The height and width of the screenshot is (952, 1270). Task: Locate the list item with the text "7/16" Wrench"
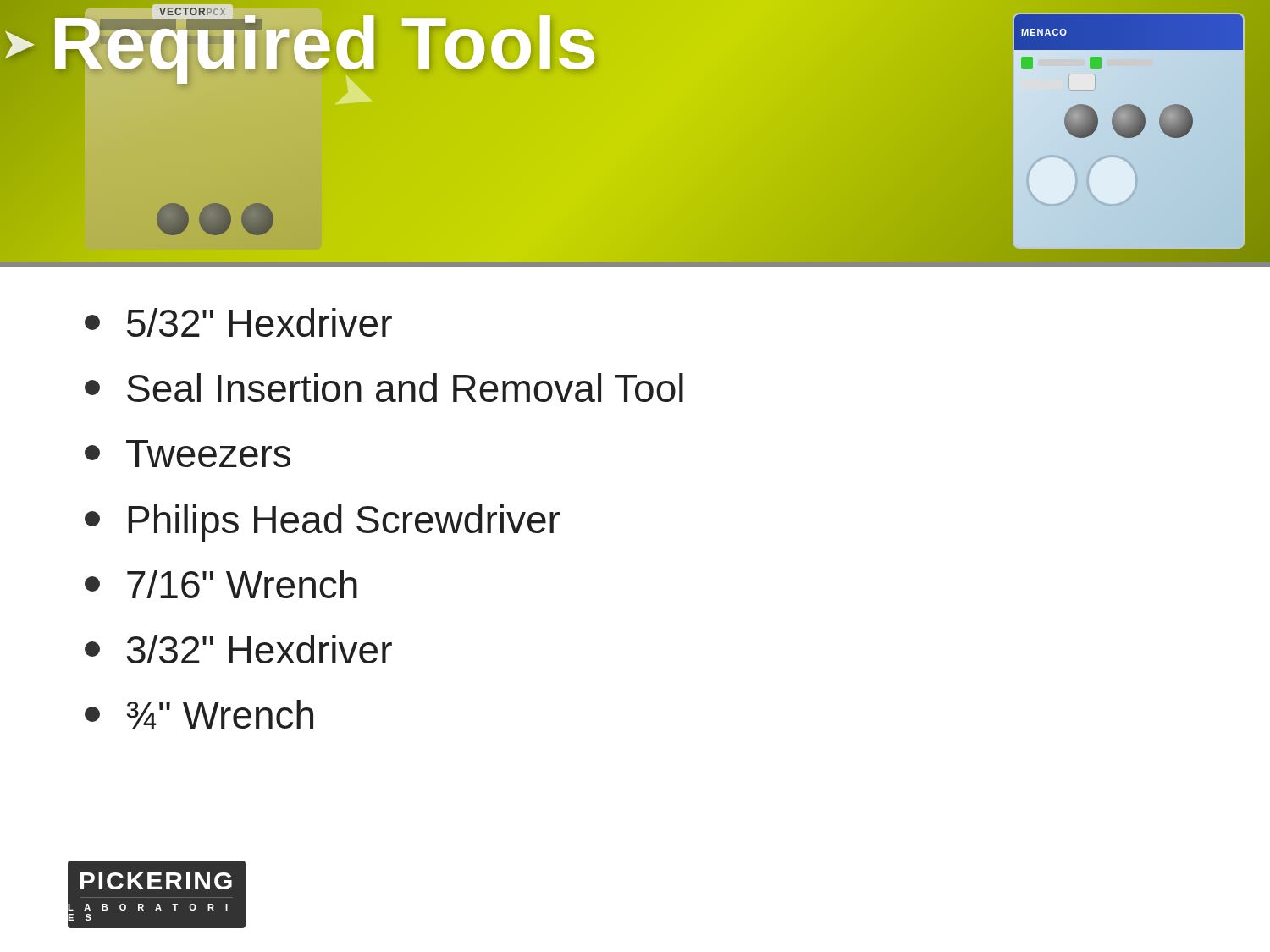(x=222, y=585)
